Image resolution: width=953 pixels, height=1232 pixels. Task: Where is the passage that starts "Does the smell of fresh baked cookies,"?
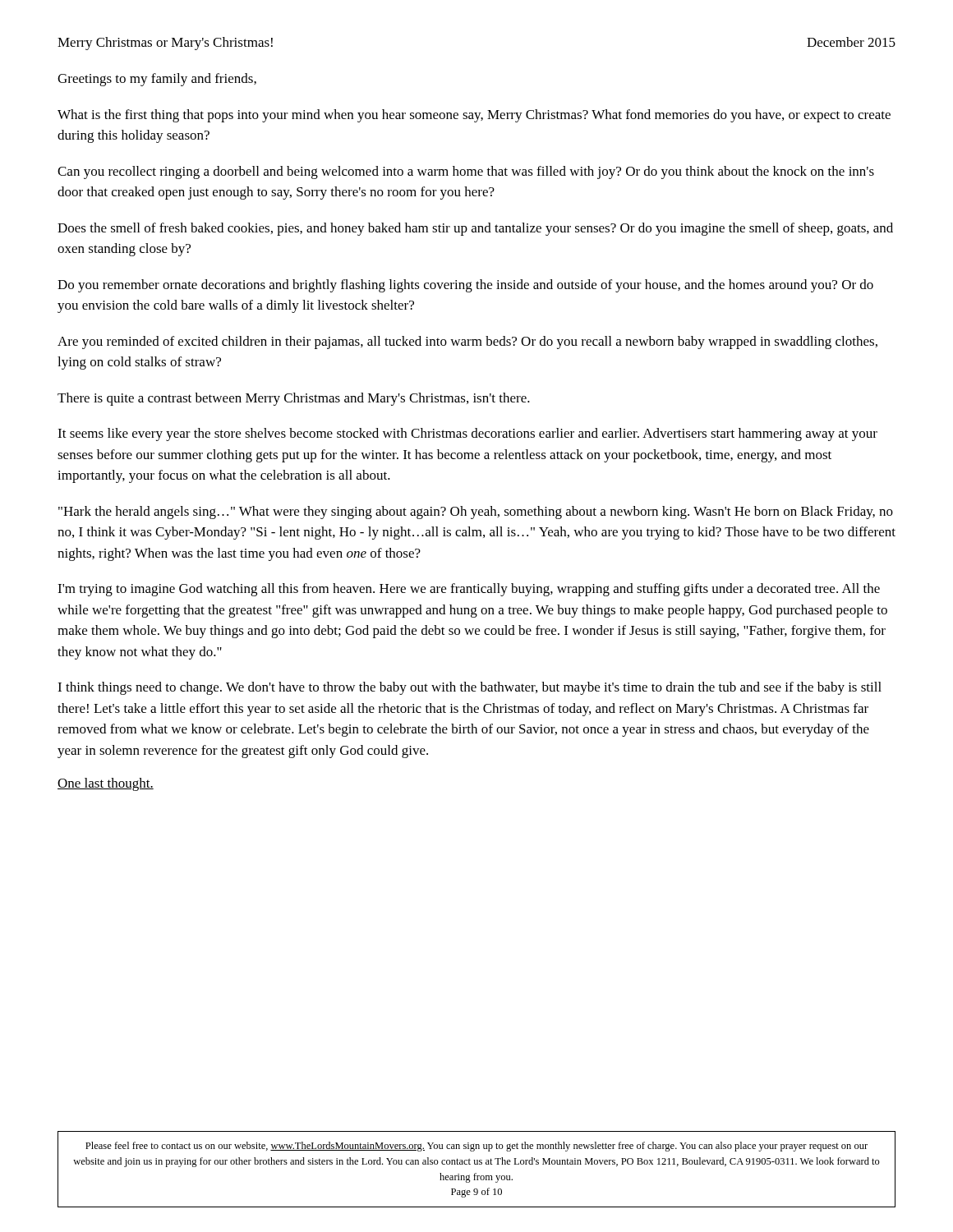[x=475, y=238]
